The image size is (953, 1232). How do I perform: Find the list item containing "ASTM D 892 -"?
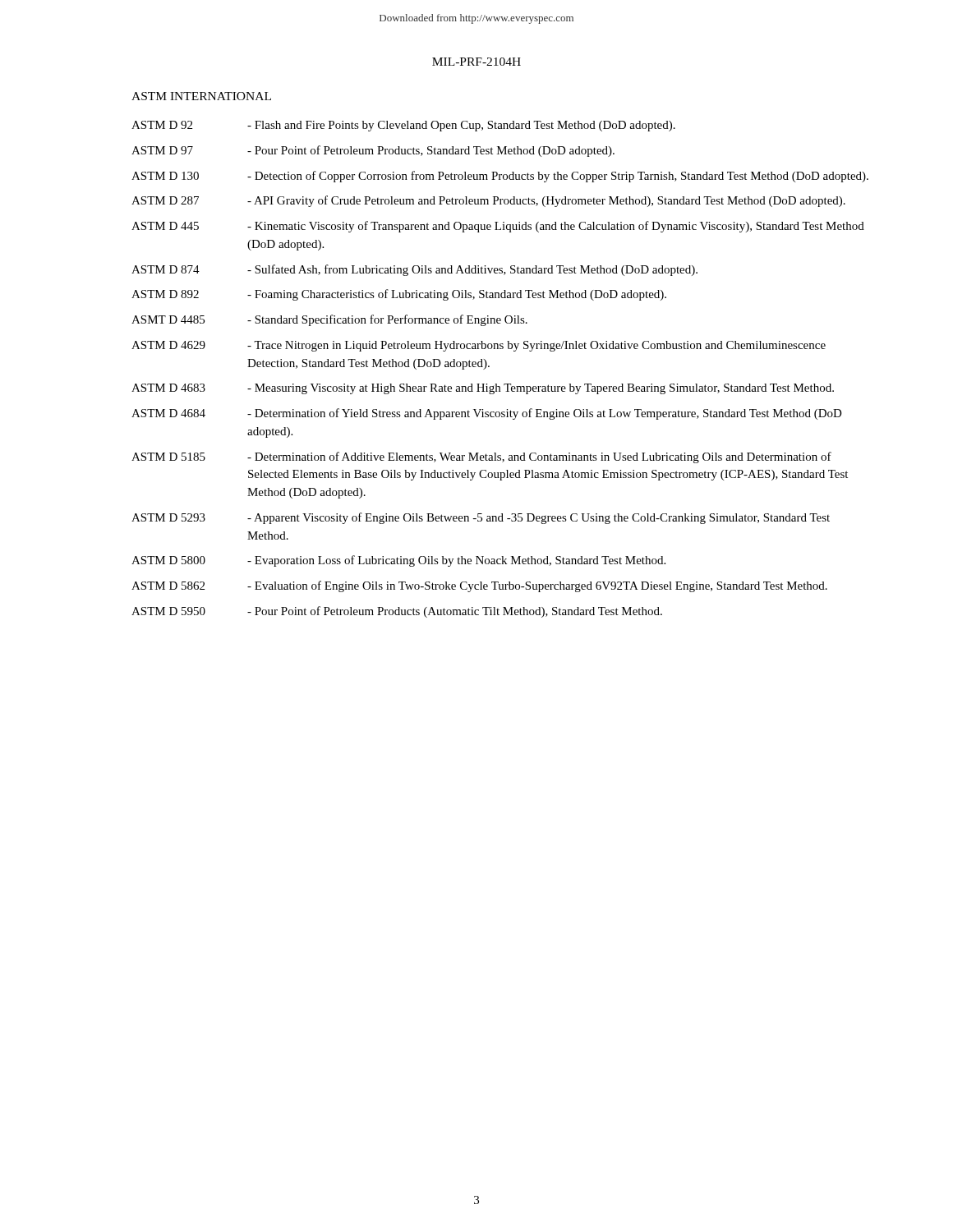point(501,299)
